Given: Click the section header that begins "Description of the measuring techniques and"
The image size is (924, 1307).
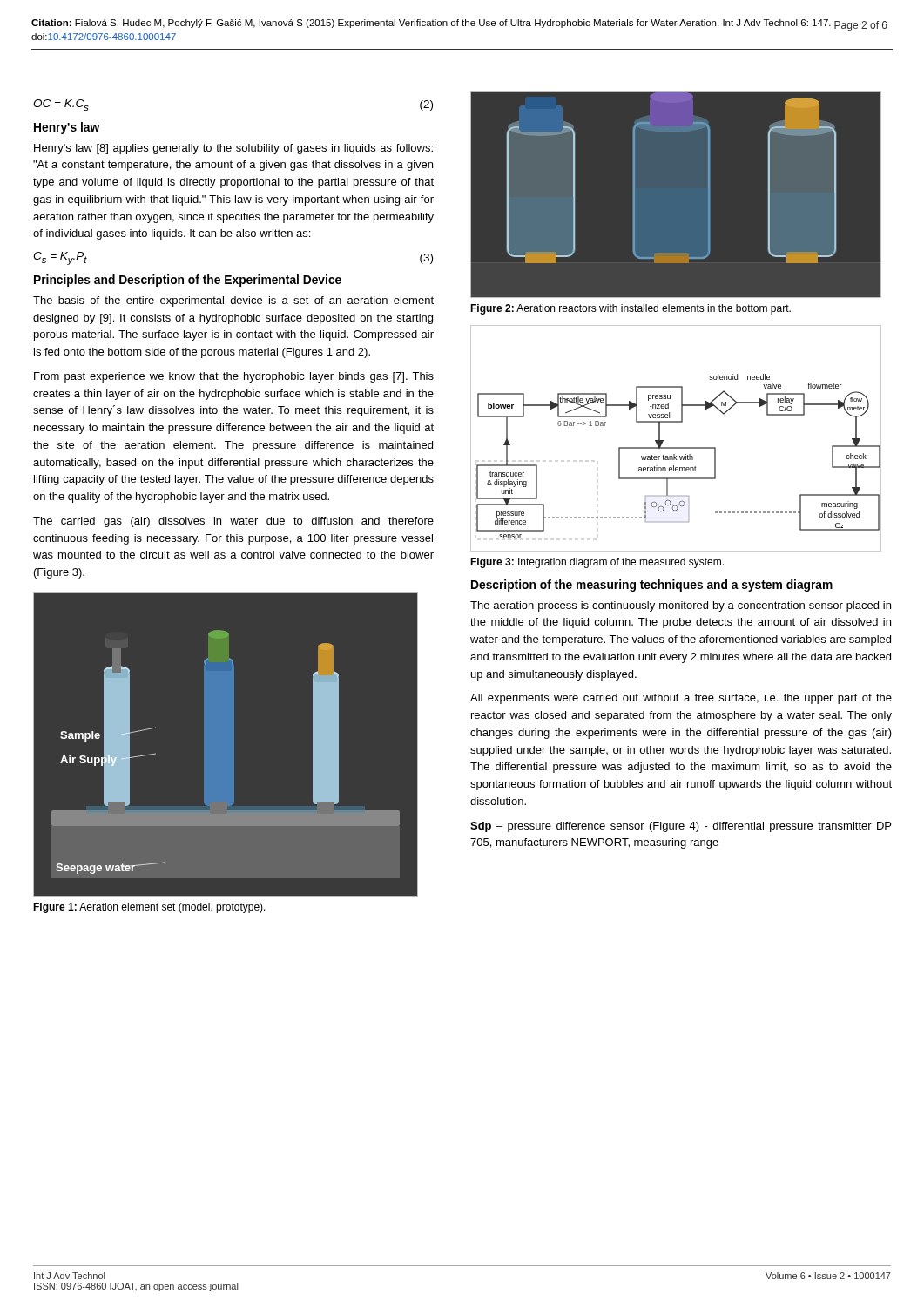Looking at the screenshot, I should 652,585.
